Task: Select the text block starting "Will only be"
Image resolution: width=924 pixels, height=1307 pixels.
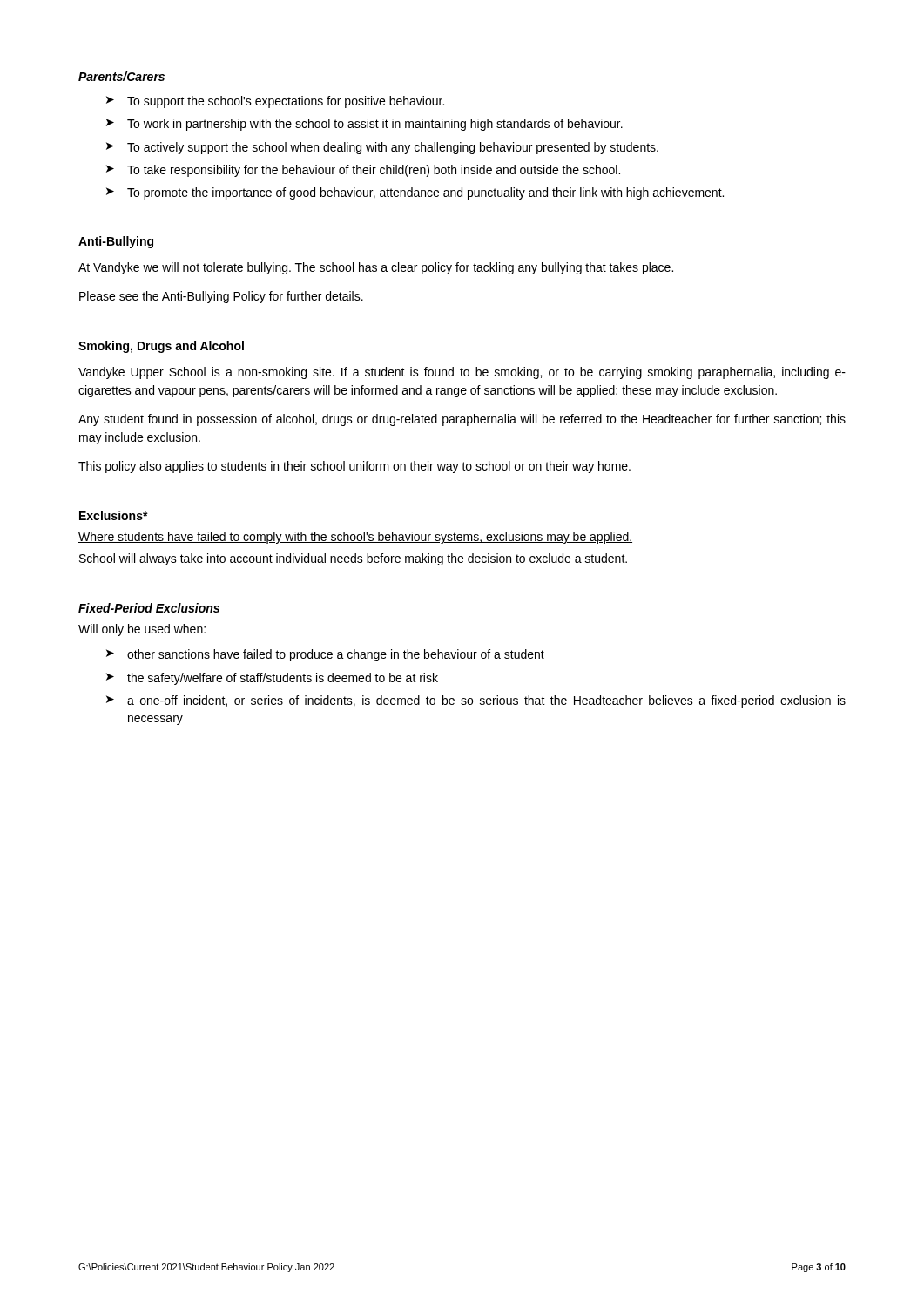Action: pyautogui.click(x=142, y=630)
